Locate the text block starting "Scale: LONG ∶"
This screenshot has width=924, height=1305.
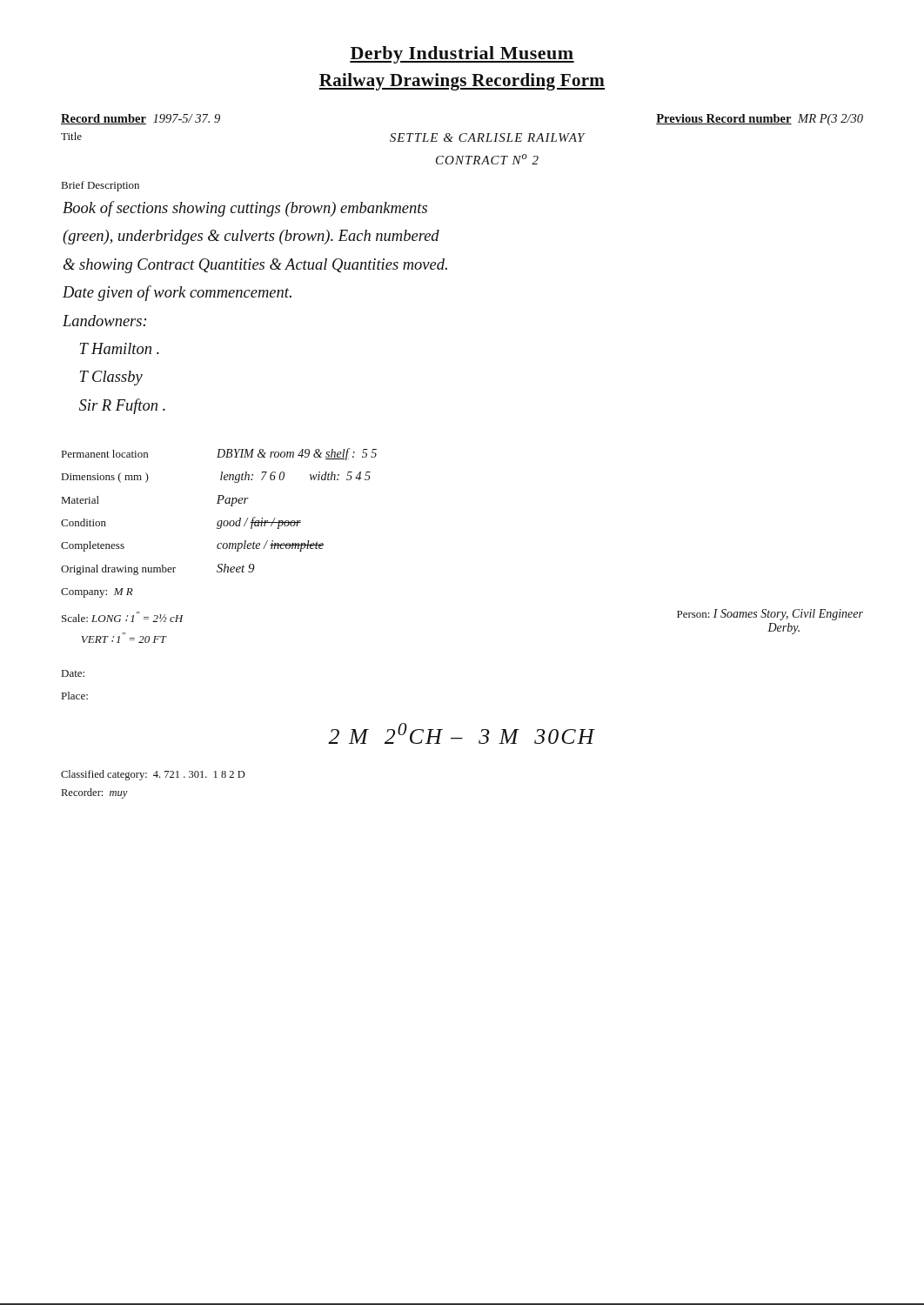point(126,621)
